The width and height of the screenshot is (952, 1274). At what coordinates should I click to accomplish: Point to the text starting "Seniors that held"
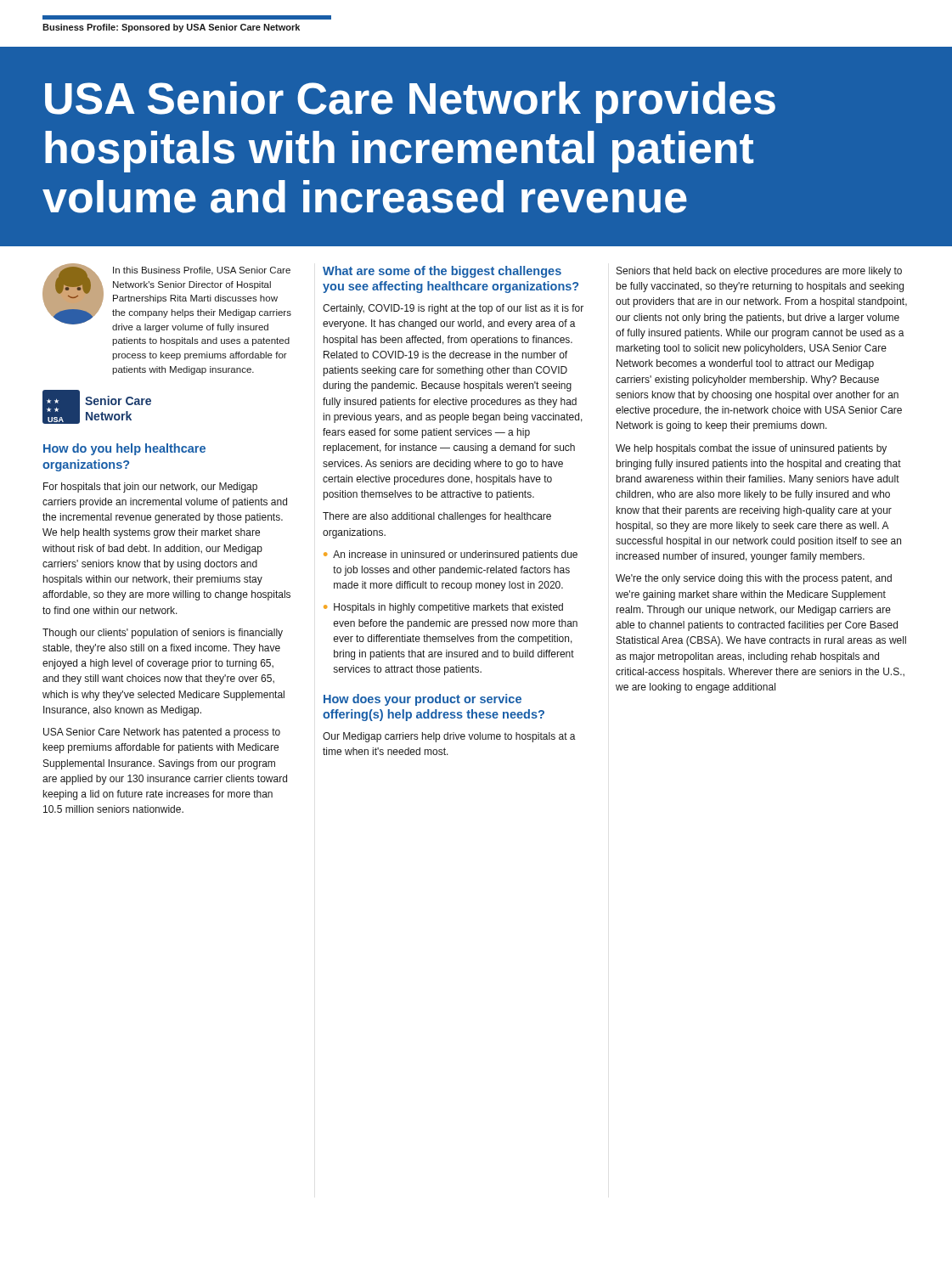tap(763, 479)
